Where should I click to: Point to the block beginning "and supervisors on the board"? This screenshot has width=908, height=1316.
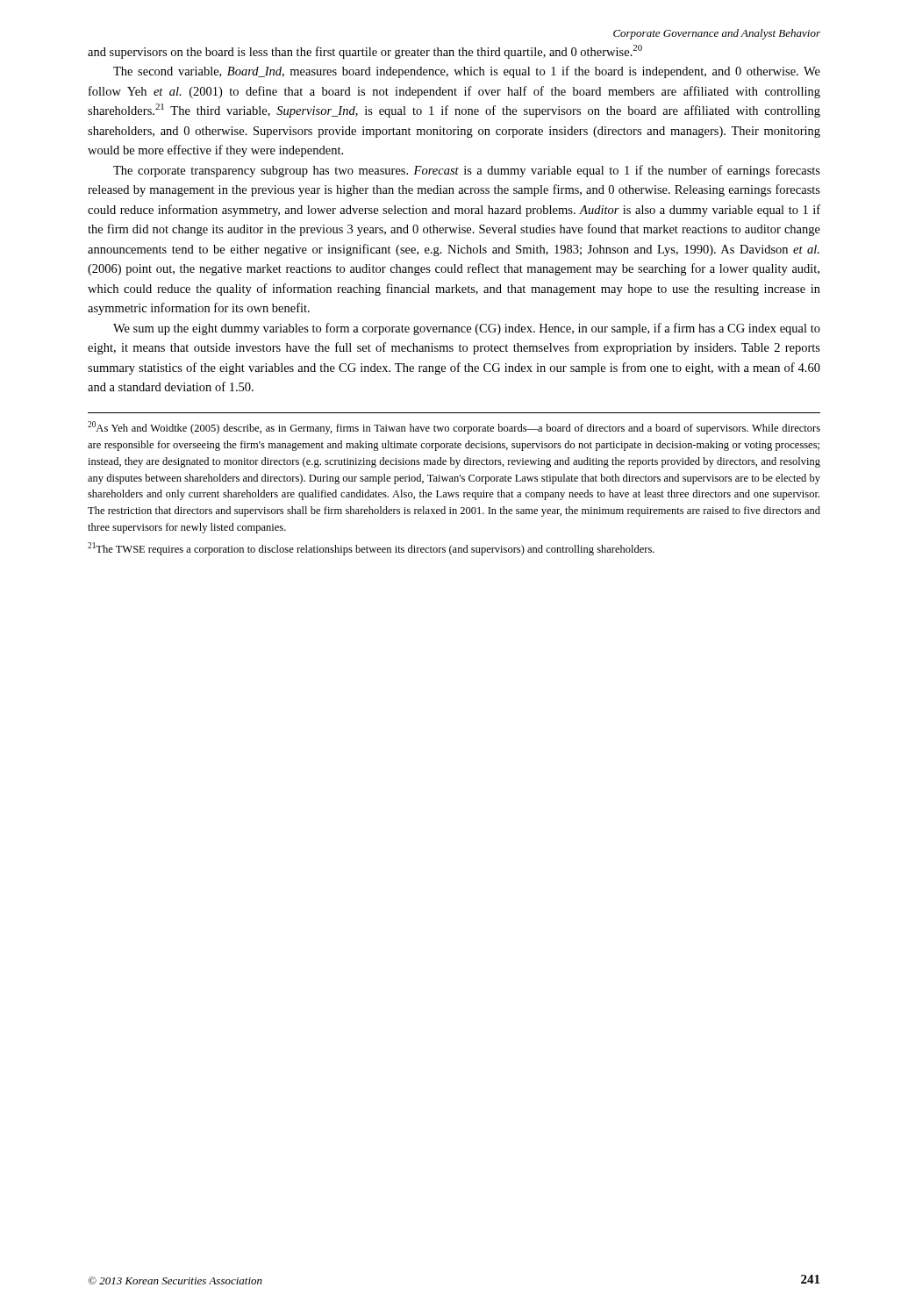tap(454, 220)
